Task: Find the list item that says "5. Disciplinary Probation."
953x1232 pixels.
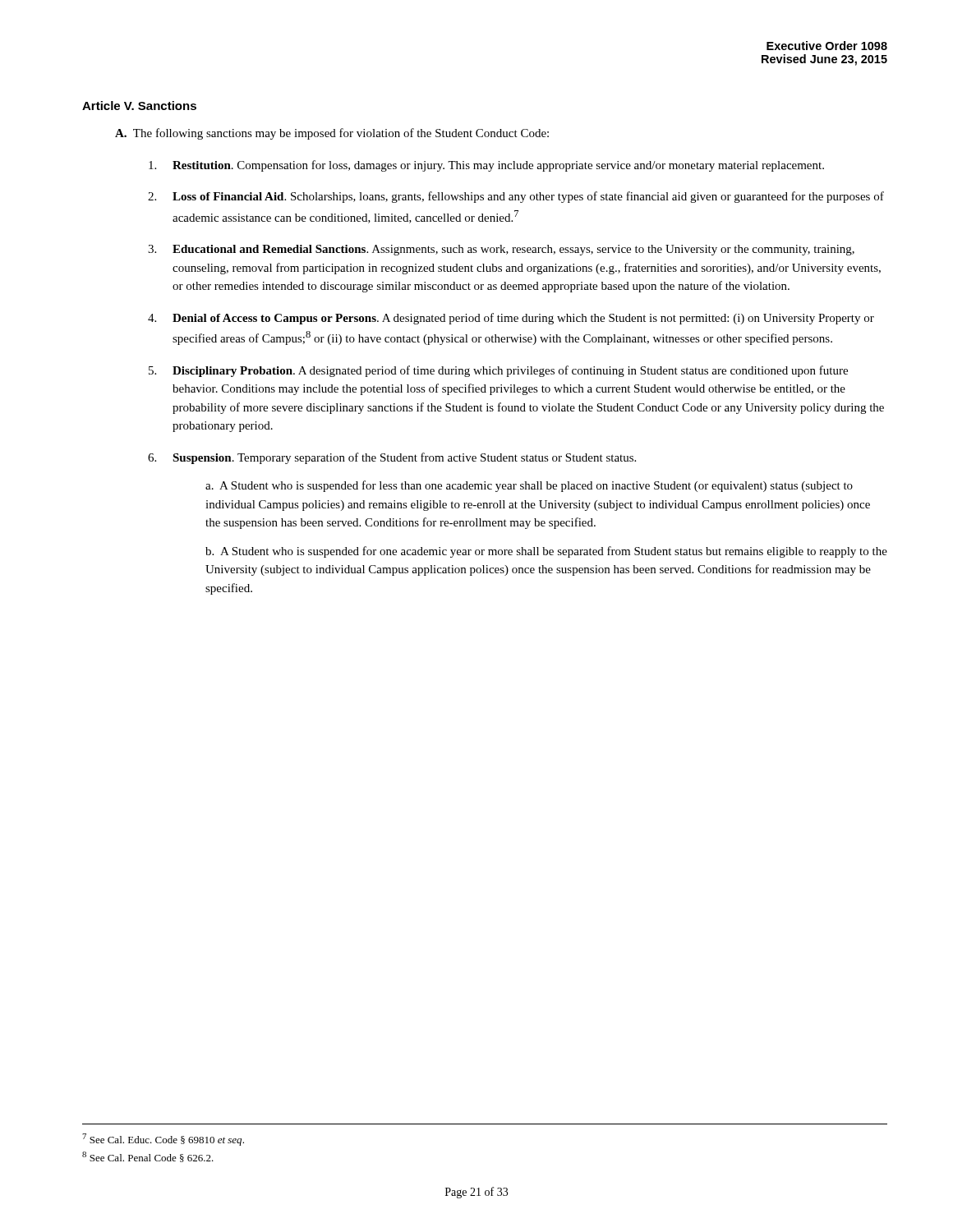Action: click(518, 398)
